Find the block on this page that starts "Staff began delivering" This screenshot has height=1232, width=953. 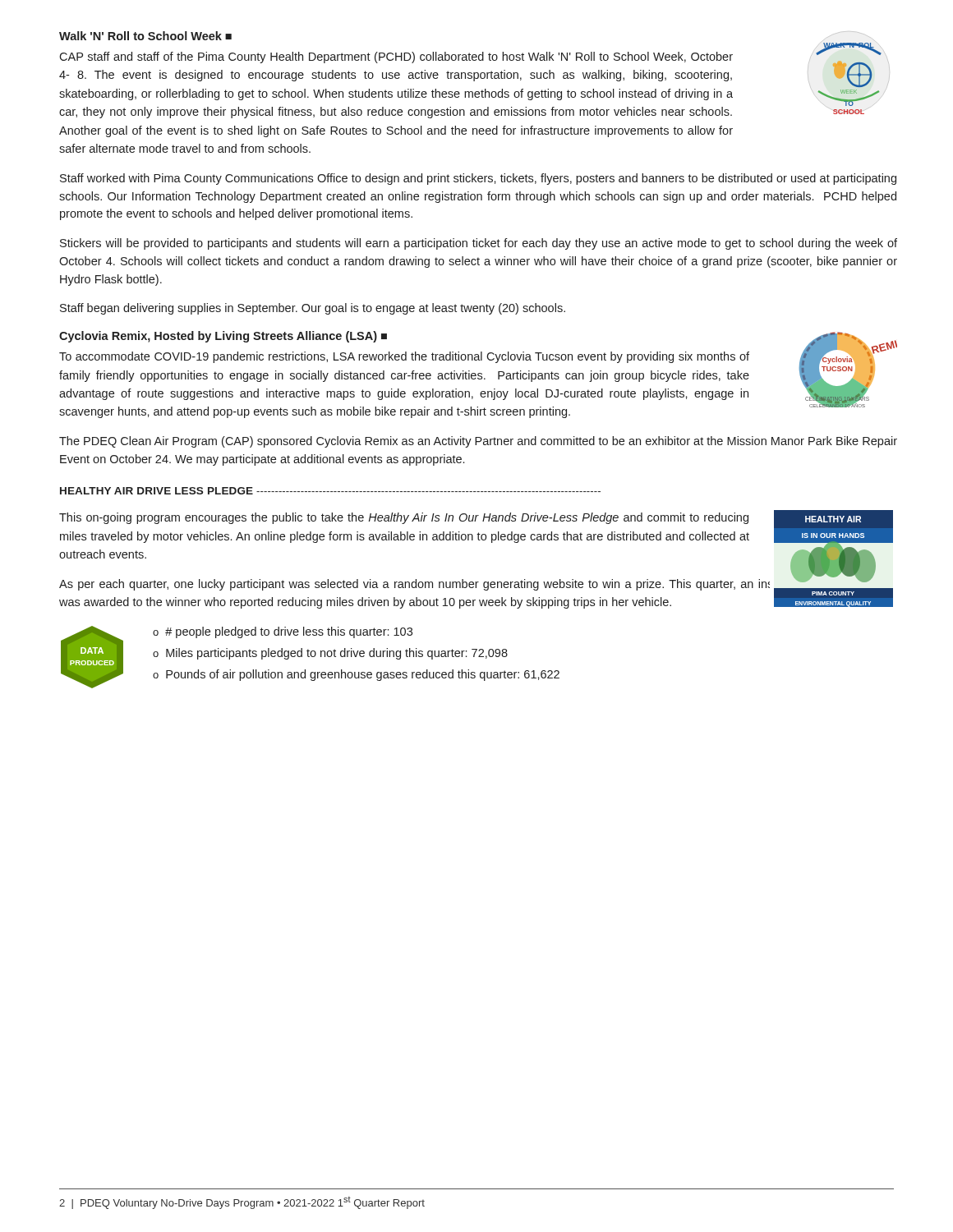[x=313, y=308]
